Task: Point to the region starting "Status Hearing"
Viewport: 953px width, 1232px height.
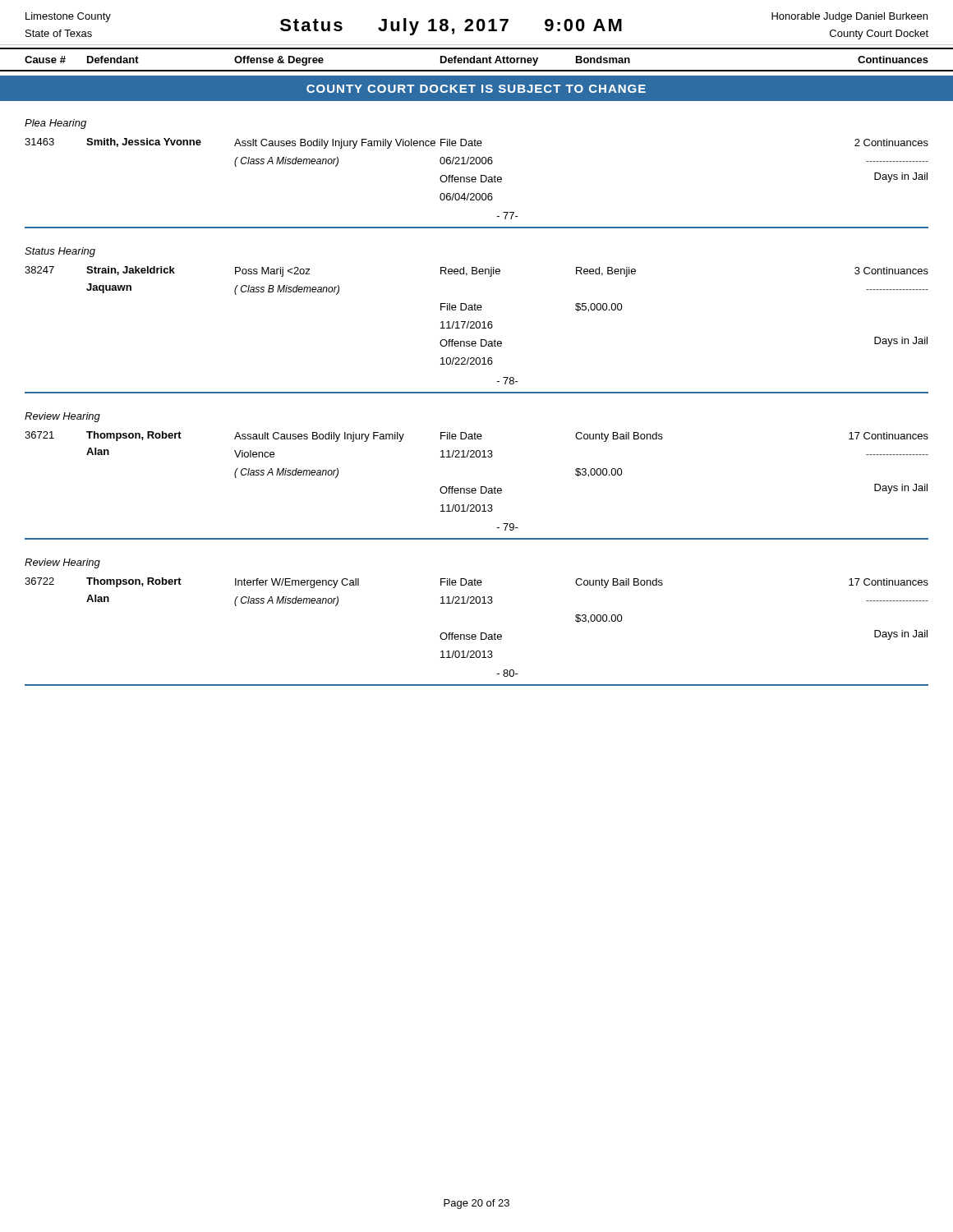Action: (x=60, y=251)
